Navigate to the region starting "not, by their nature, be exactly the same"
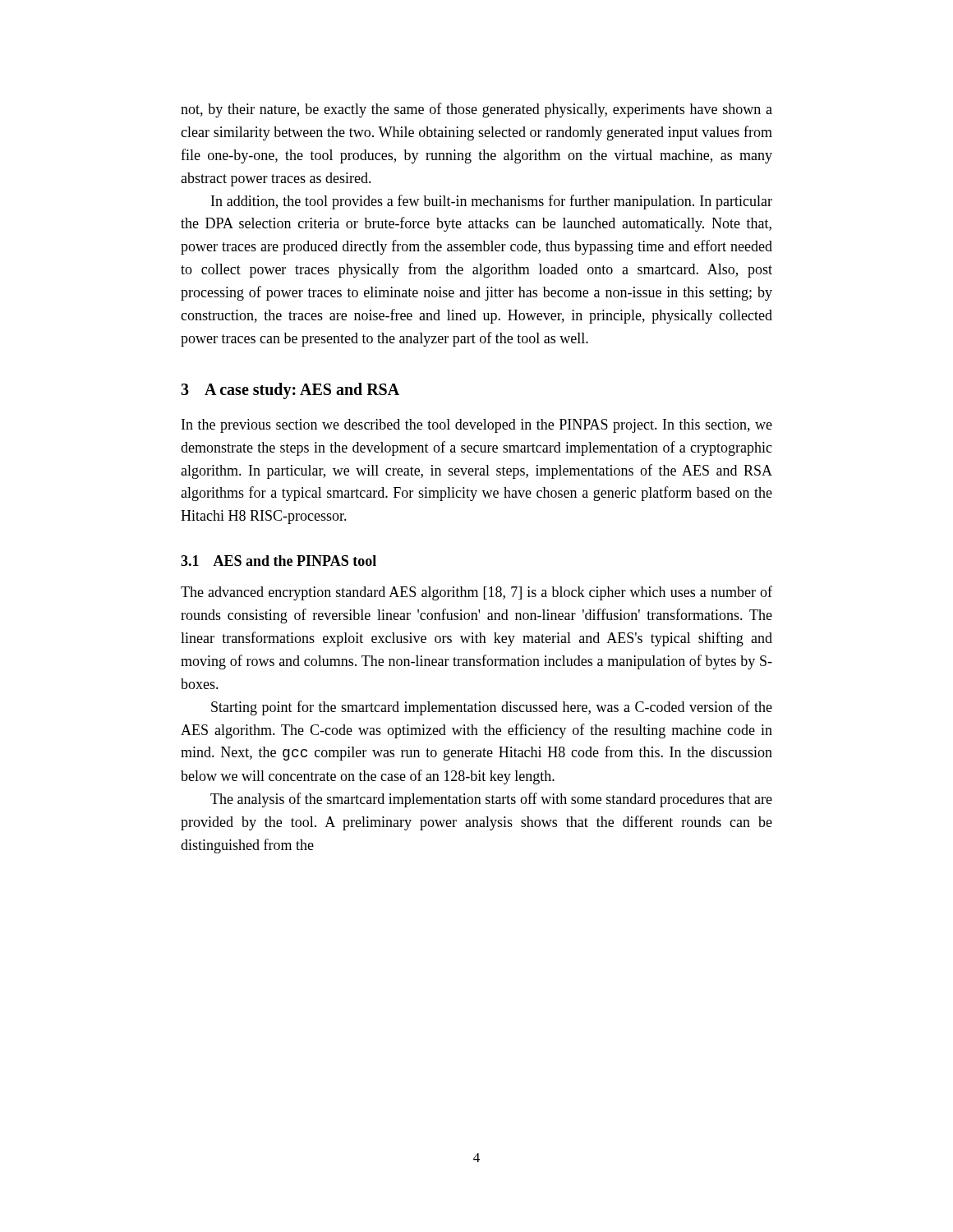Image resolution: width=953 pixels, height=1232 pixels. 476,225
